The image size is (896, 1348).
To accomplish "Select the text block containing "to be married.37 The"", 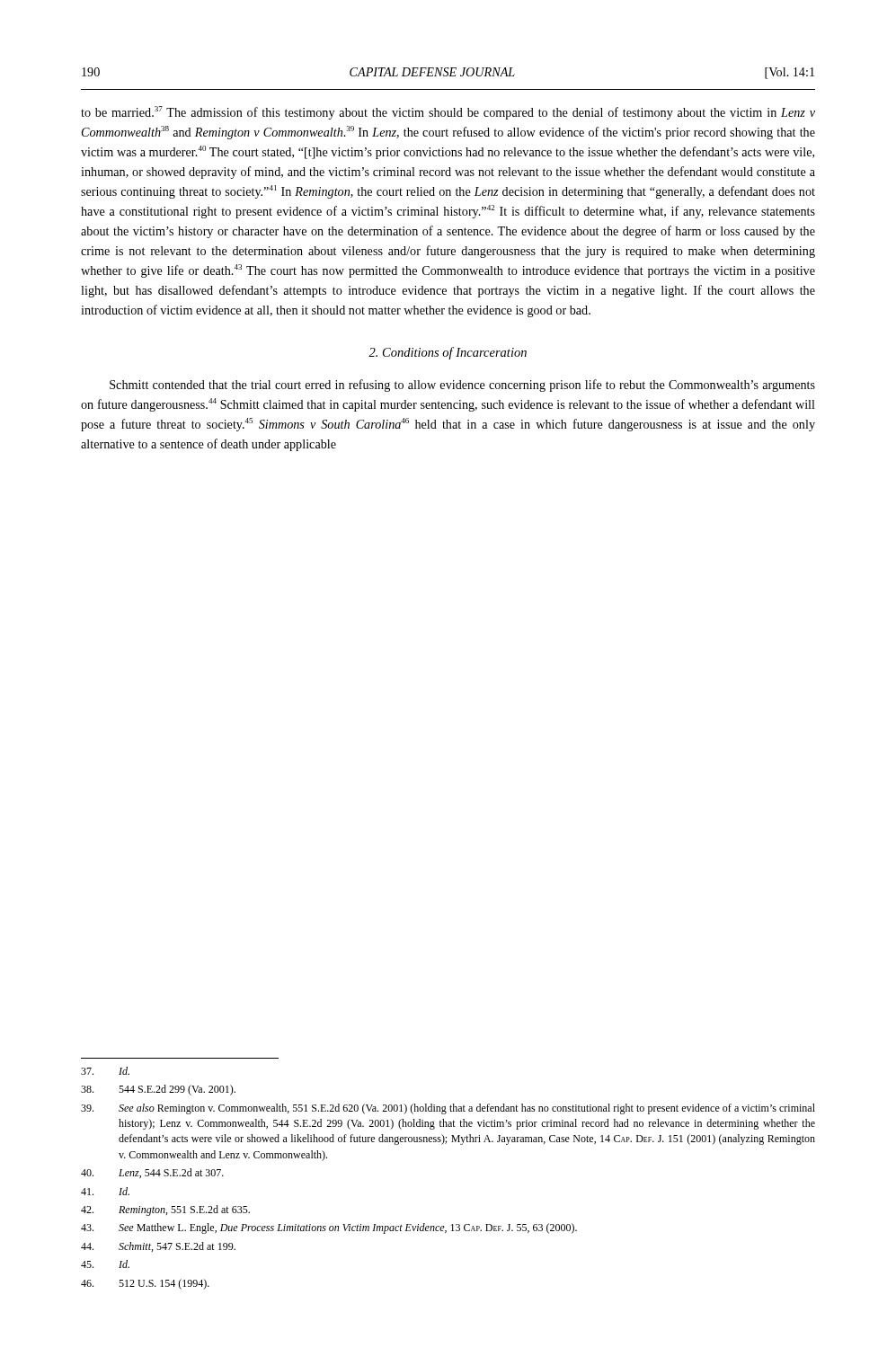I will pos(448,211).
